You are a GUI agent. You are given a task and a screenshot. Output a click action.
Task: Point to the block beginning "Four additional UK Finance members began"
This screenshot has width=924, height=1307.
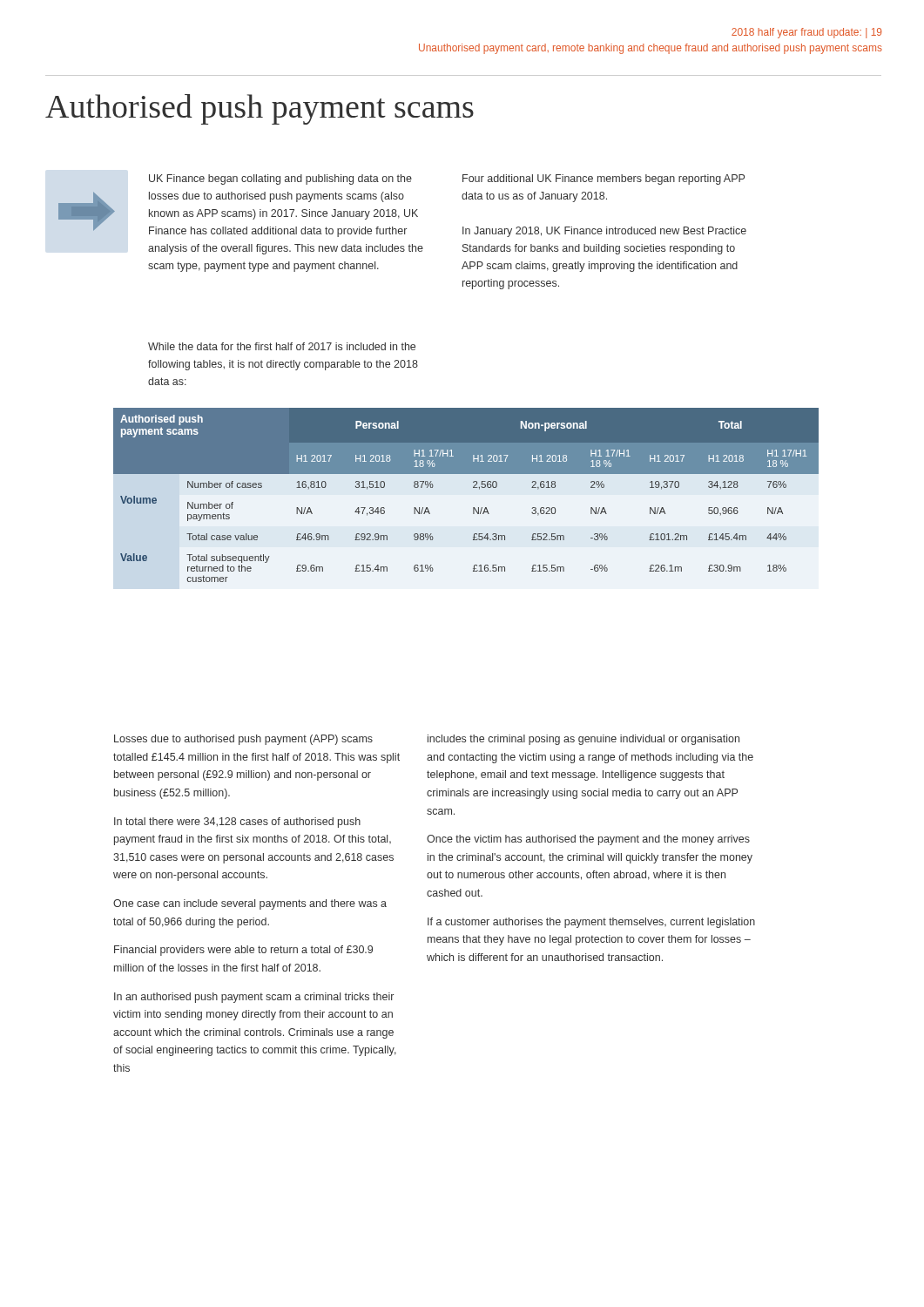point(604,231)
